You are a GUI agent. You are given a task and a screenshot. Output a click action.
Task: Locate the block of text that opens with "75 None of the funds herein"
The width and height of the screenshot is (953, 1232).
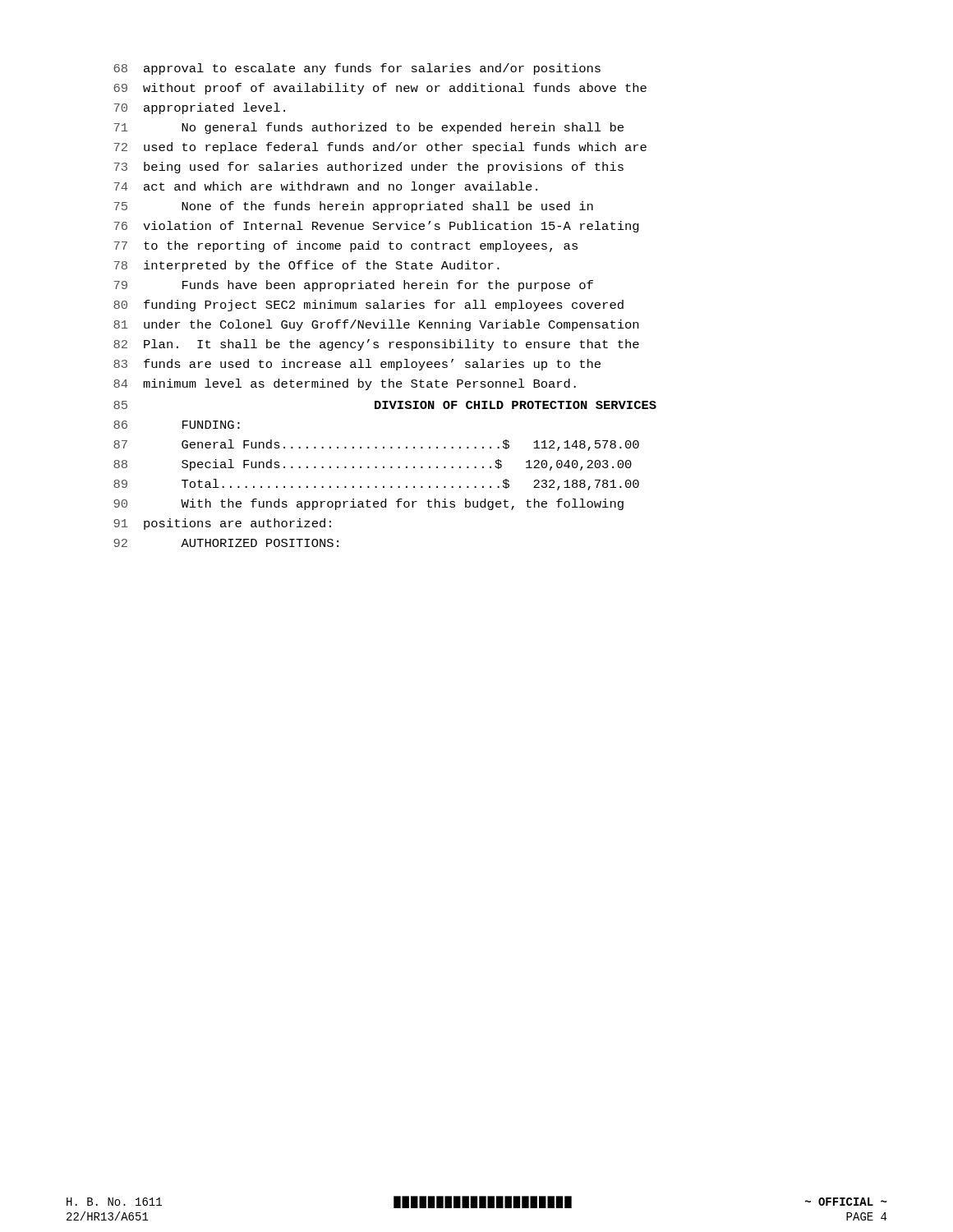pyautogui.click(x=488, y=207)
